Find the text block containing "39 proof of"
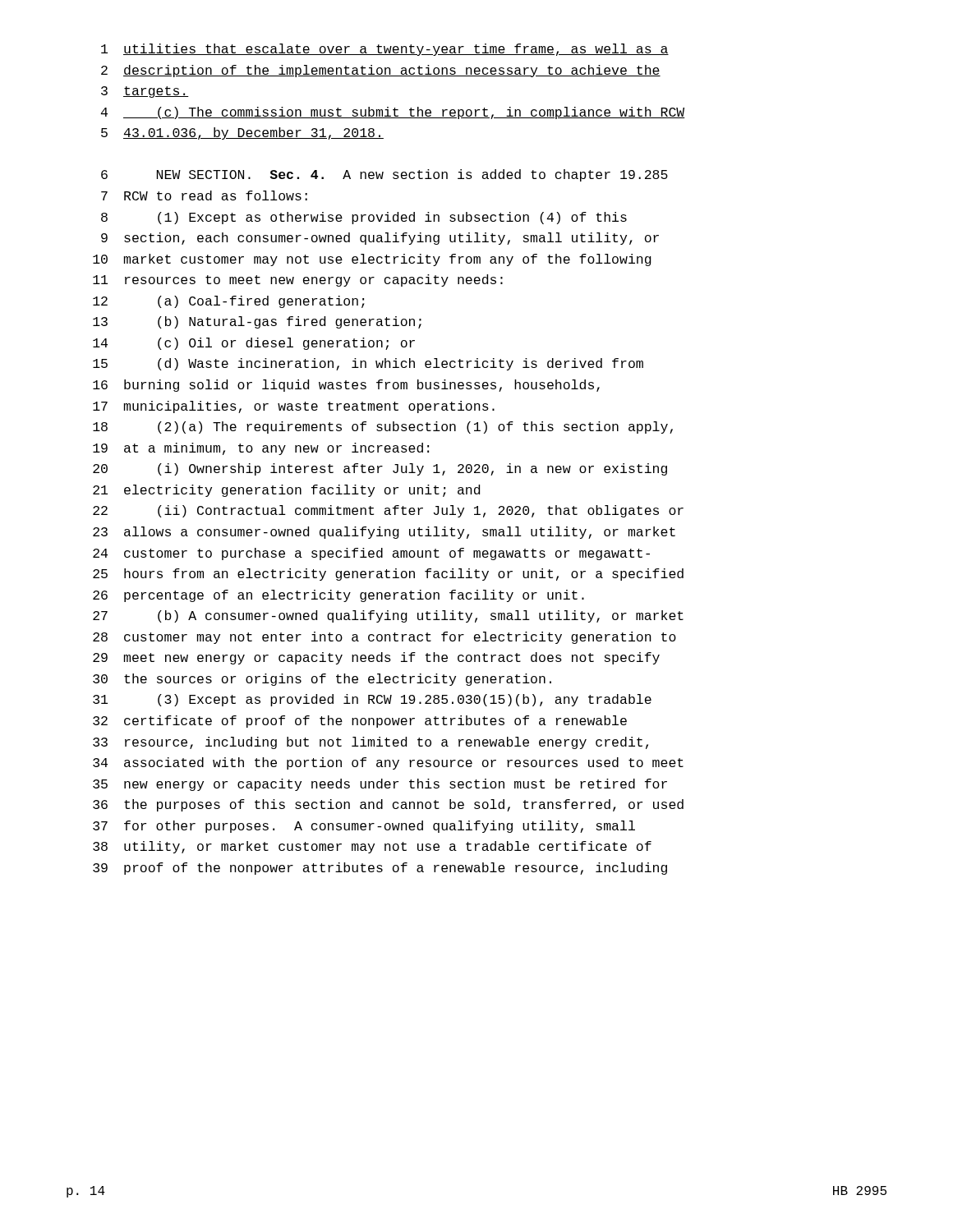Screen dimensions: 1232x953 [x=476, y=869]
